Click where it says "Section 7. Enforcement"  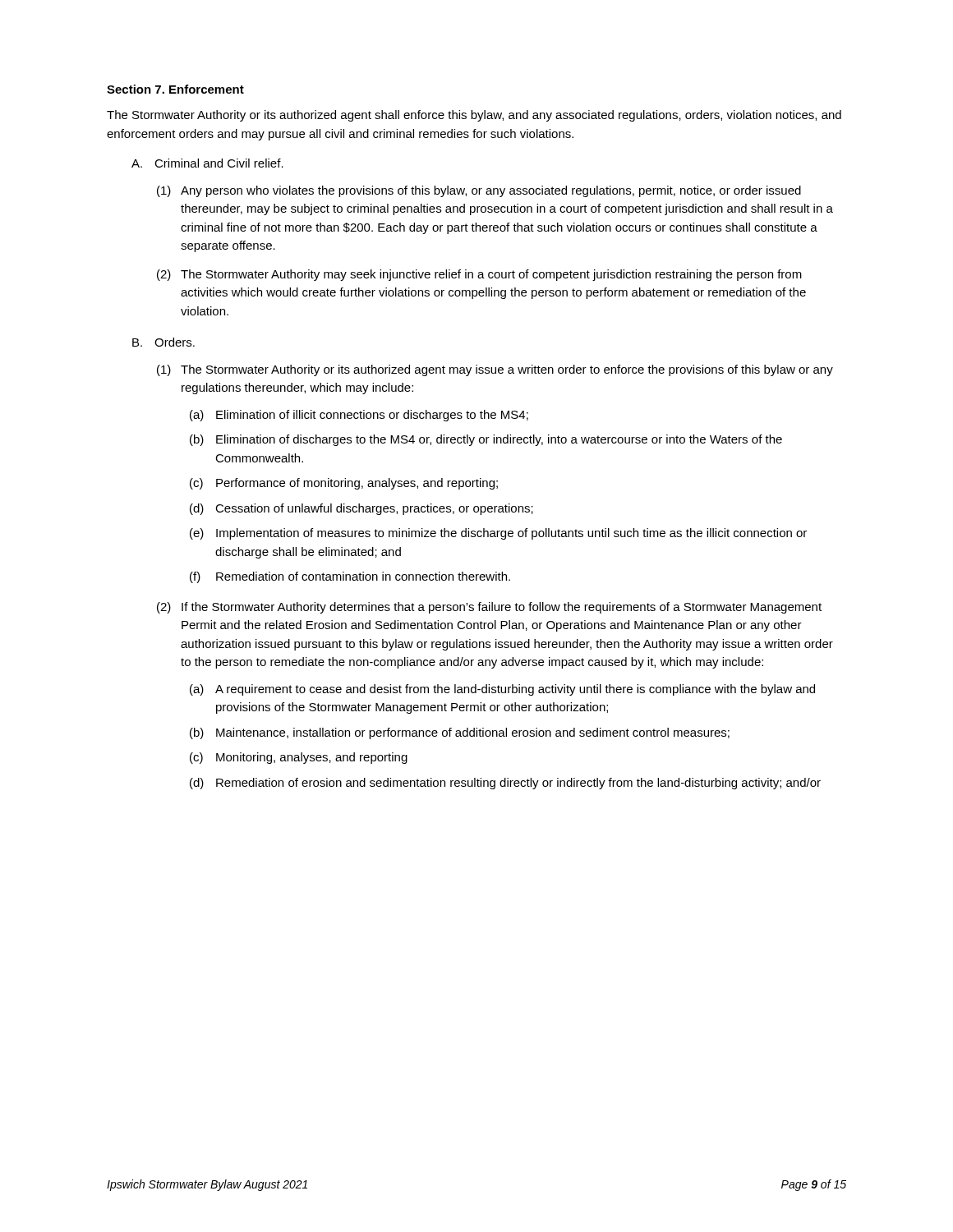pyautogui.click(x=175, y=89)
